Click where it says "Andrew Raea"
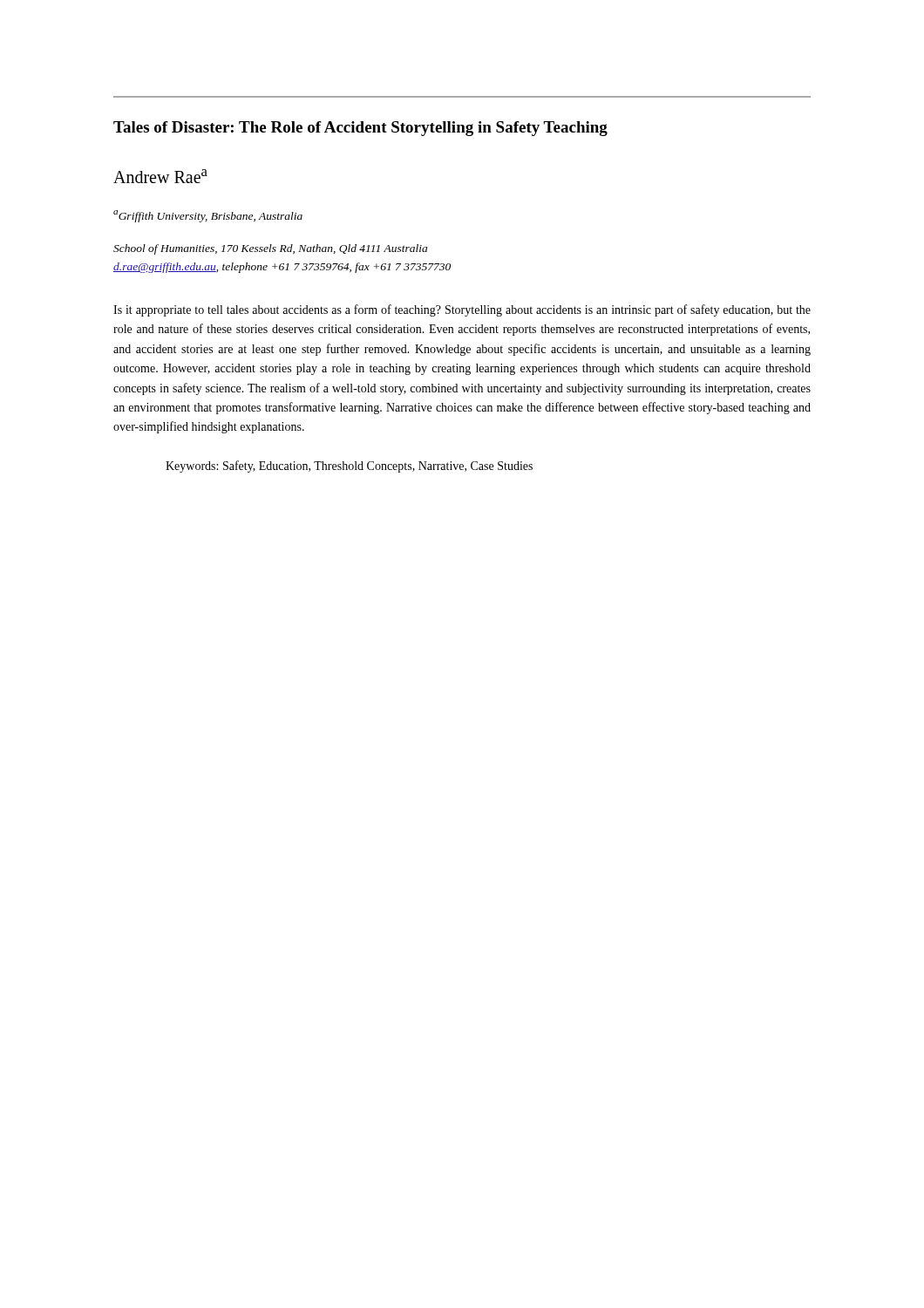 pos(160,174)
